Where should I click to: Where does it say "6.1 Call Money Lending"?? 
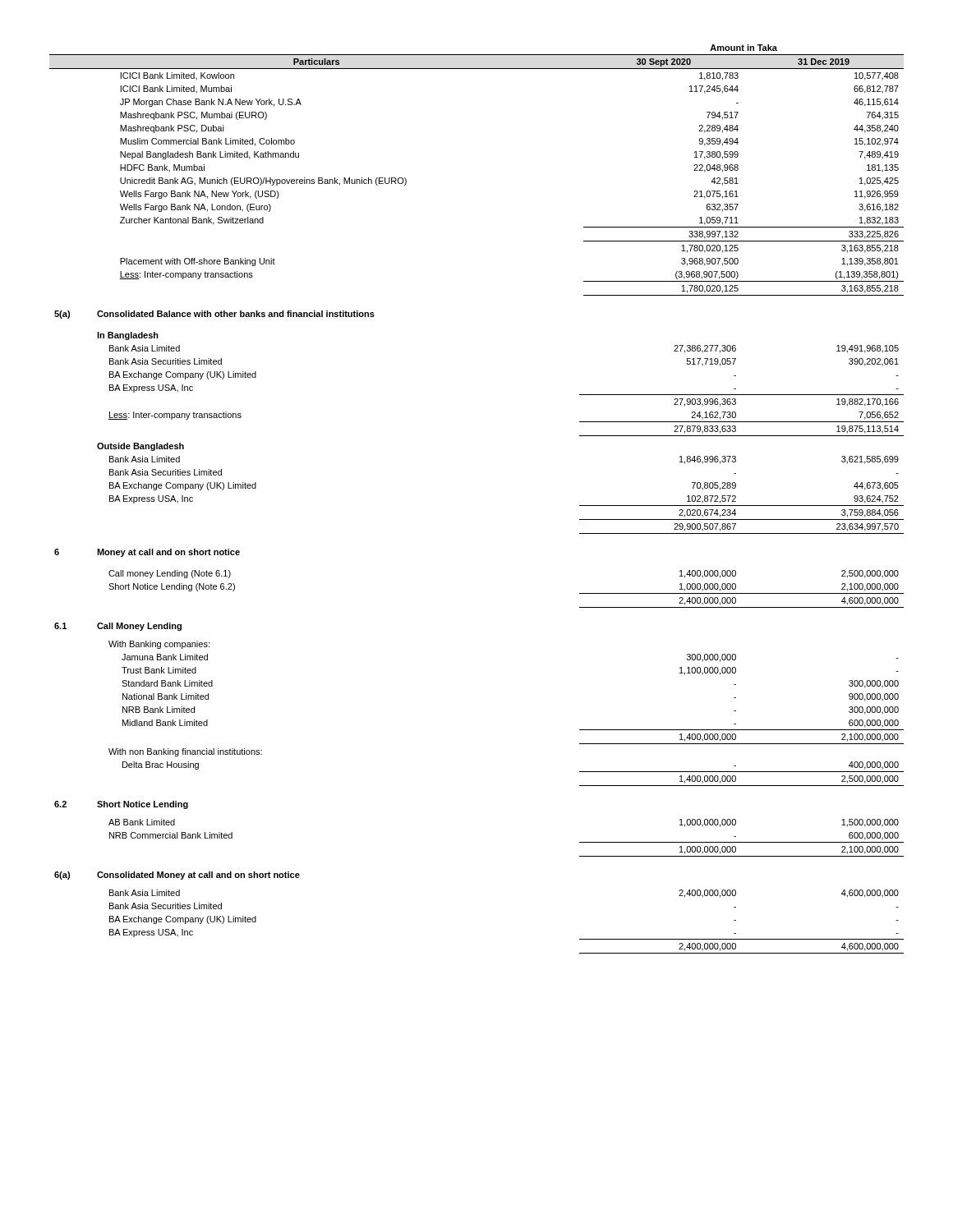click(x=118, y=627)
